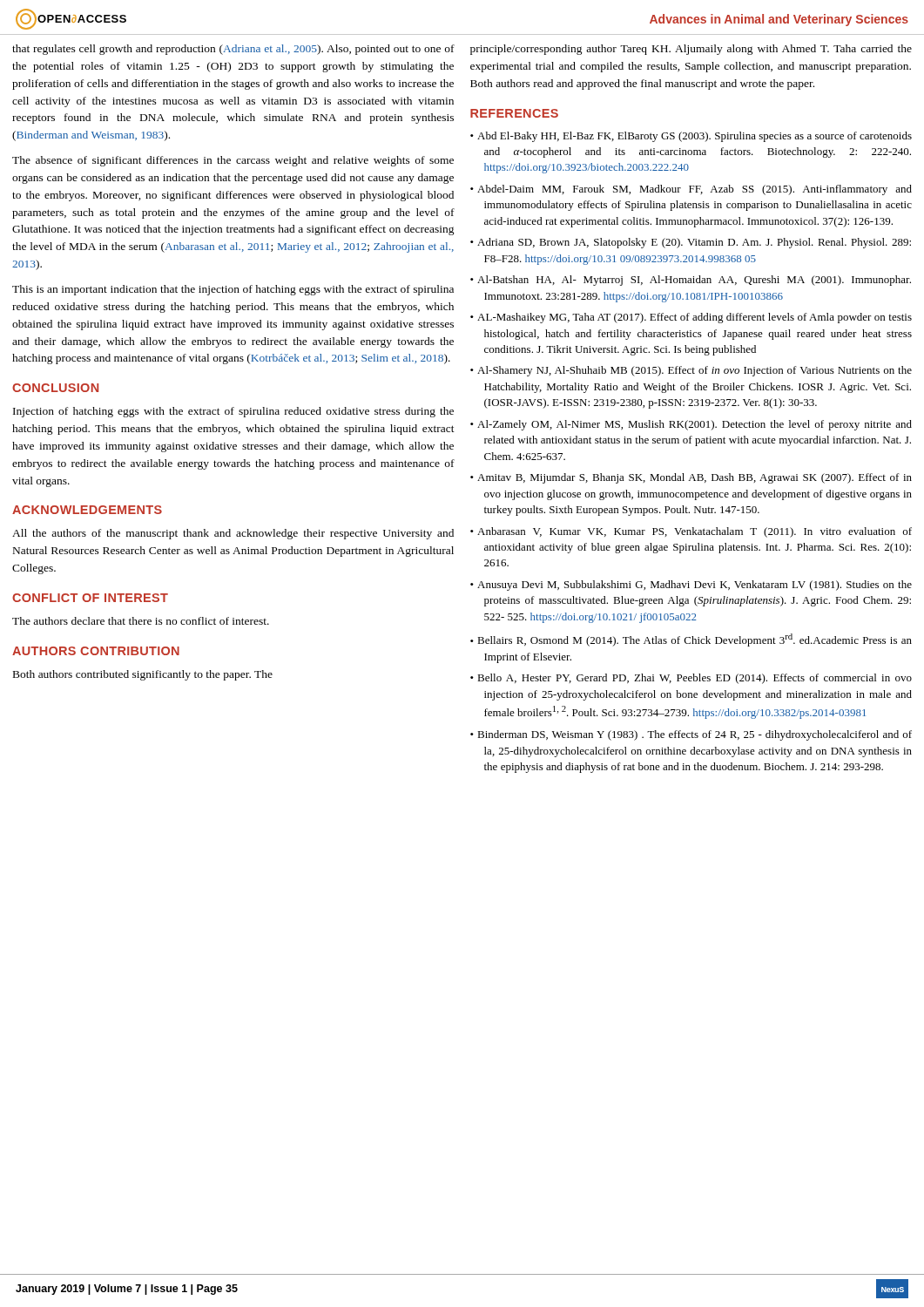
Task: Locate the text block with the text "Injection of hatching"
Action: tap(233, 446)
